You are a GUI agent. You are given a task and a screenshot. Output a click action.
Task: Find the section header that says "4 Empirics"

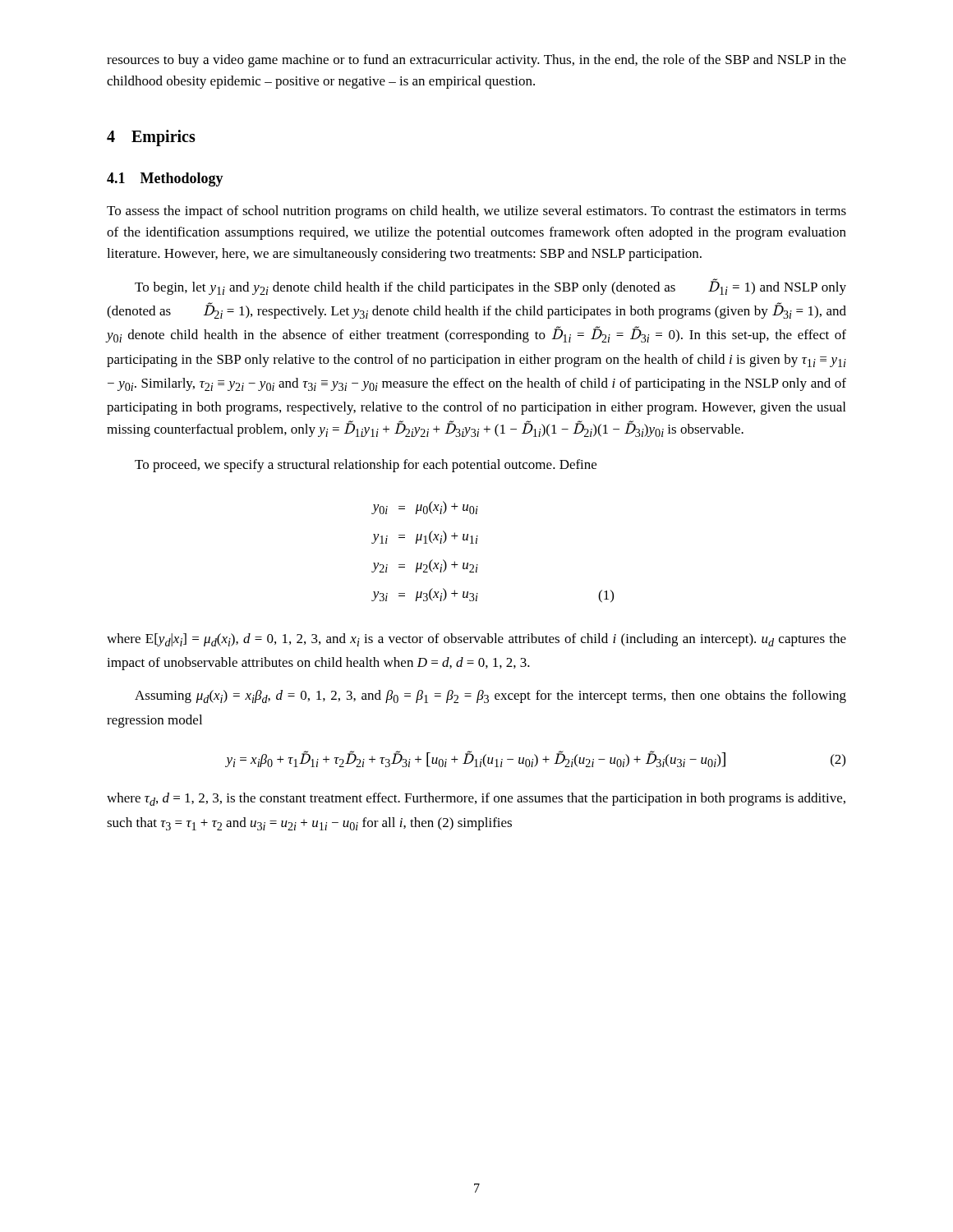151,136
